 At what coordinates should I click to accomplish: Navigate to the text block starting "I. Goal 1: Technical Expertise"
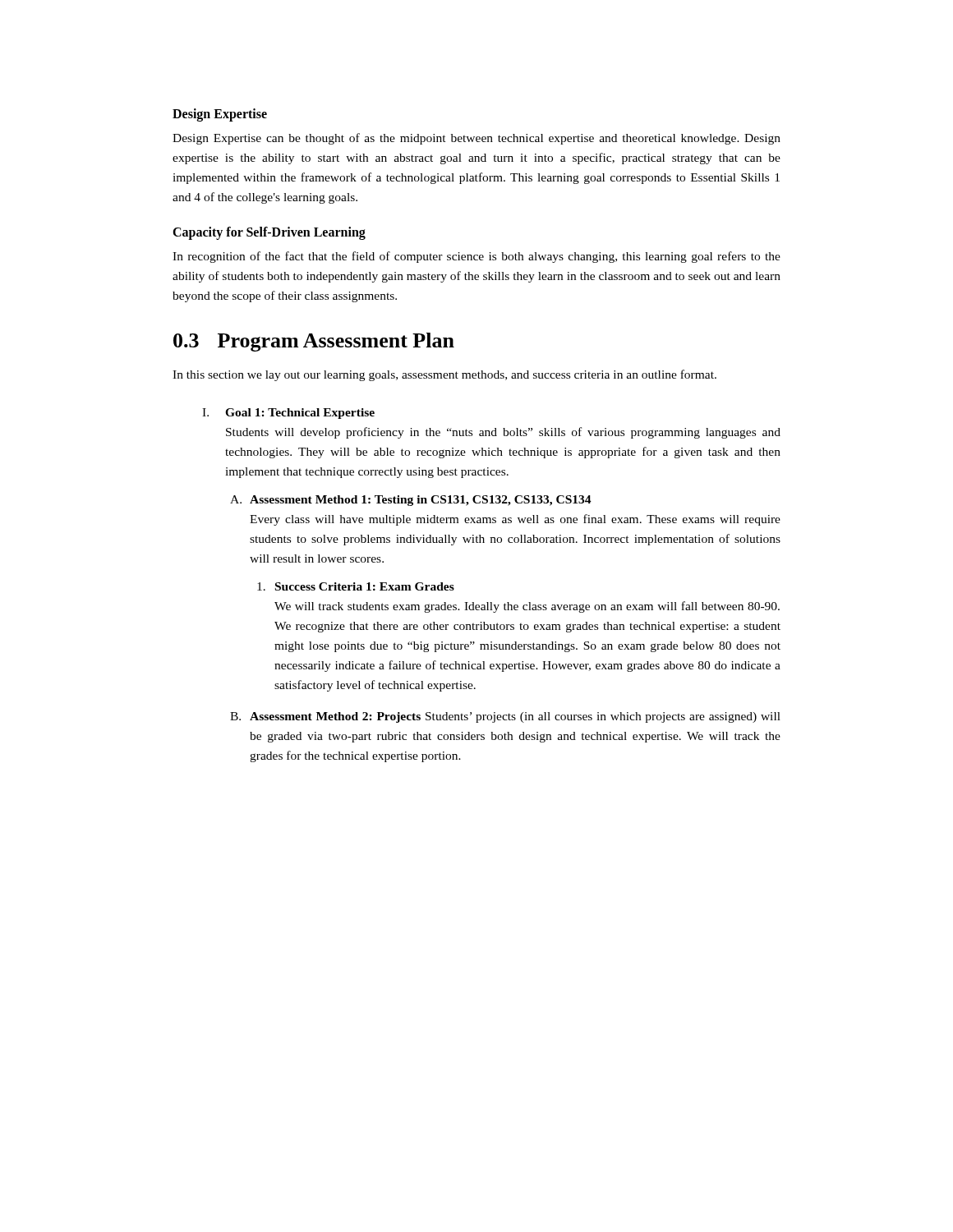(491, 442)
